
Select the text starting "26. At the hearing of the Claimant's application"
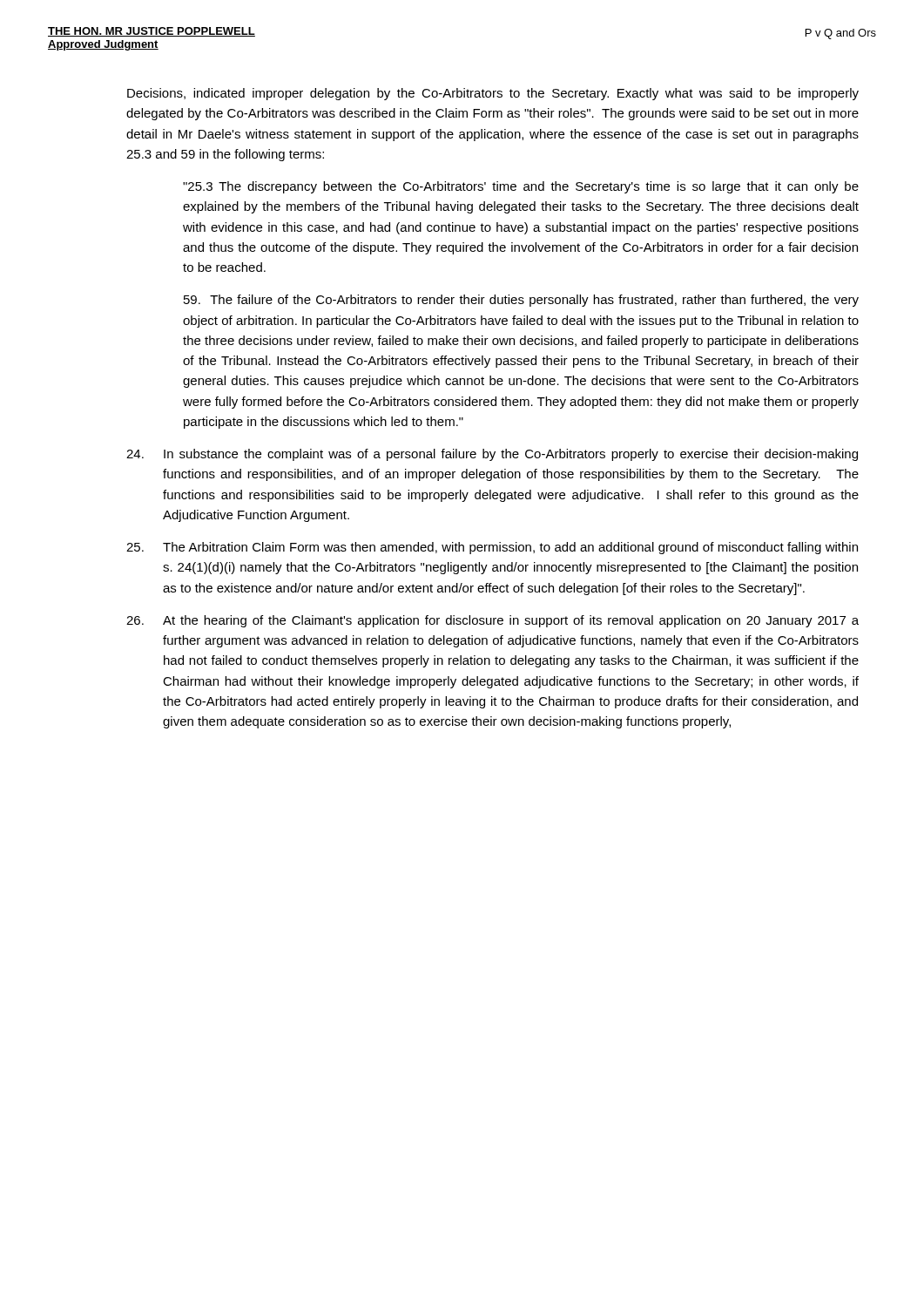coord(492,670)
